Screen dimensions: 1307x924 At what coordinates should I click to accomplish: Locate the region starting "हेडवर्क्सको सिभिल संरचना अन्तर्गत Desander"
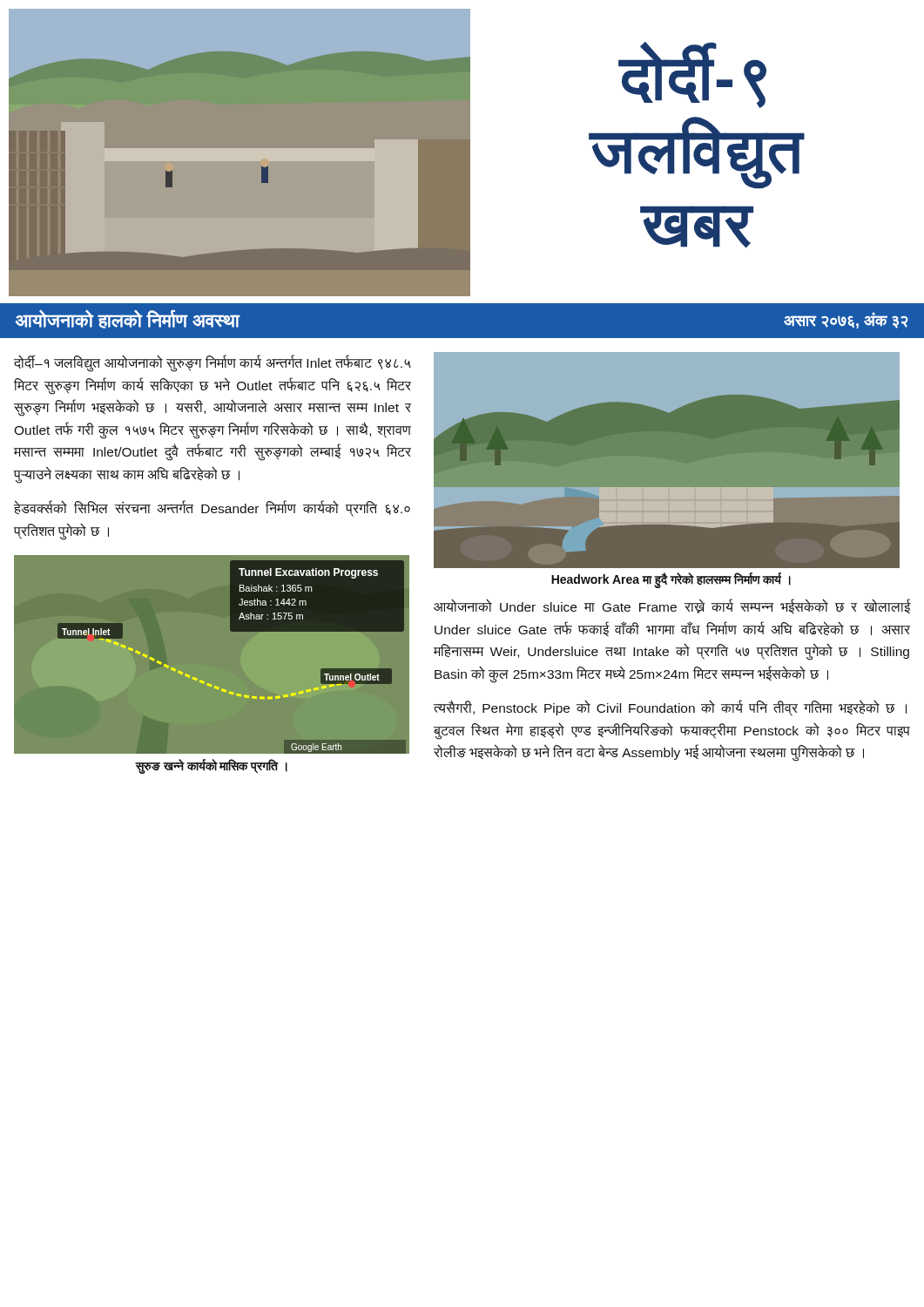(x=213, y=520)
